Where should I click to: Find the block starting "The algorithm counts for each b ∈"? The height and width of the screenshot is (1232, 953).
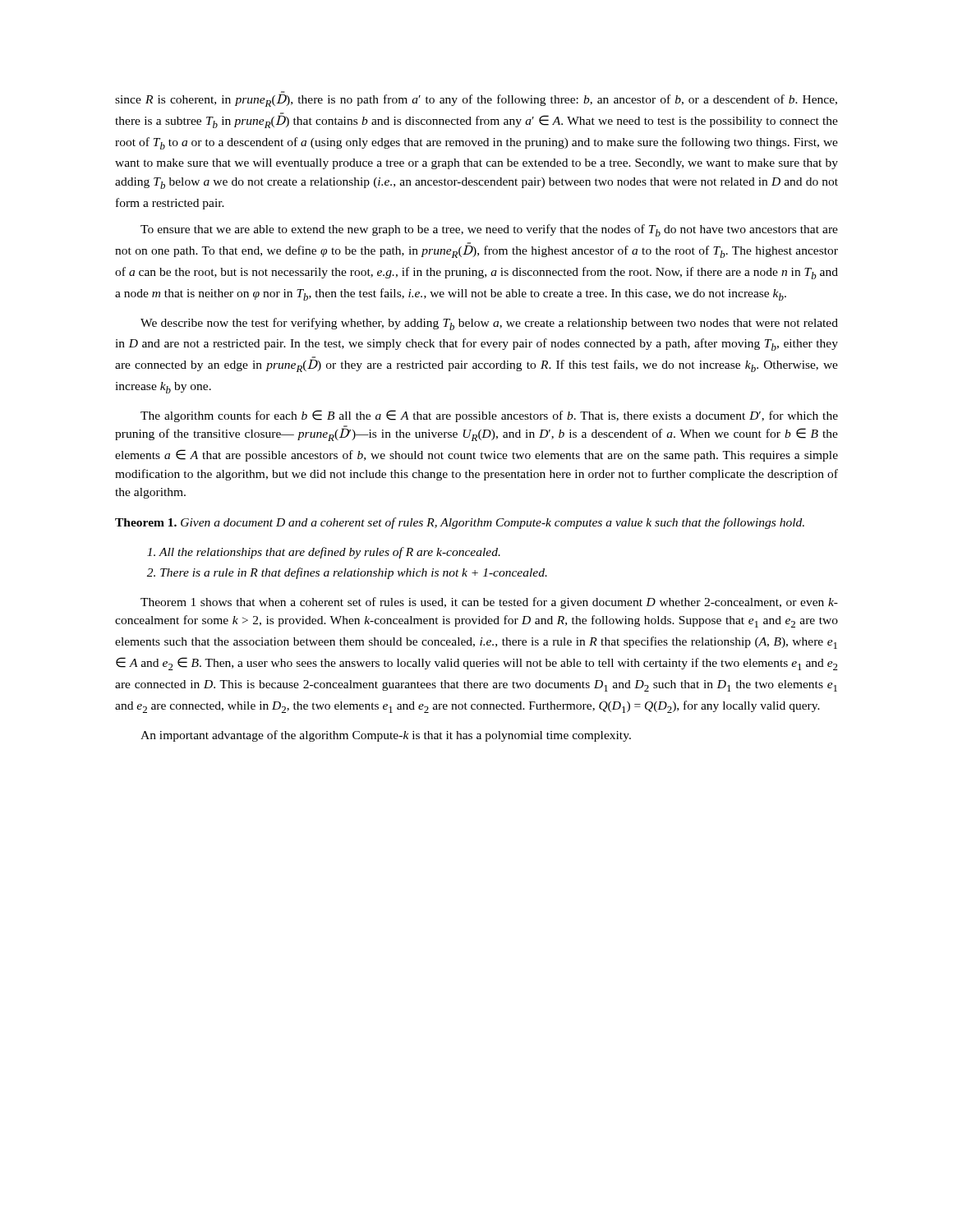pos(476,454)
